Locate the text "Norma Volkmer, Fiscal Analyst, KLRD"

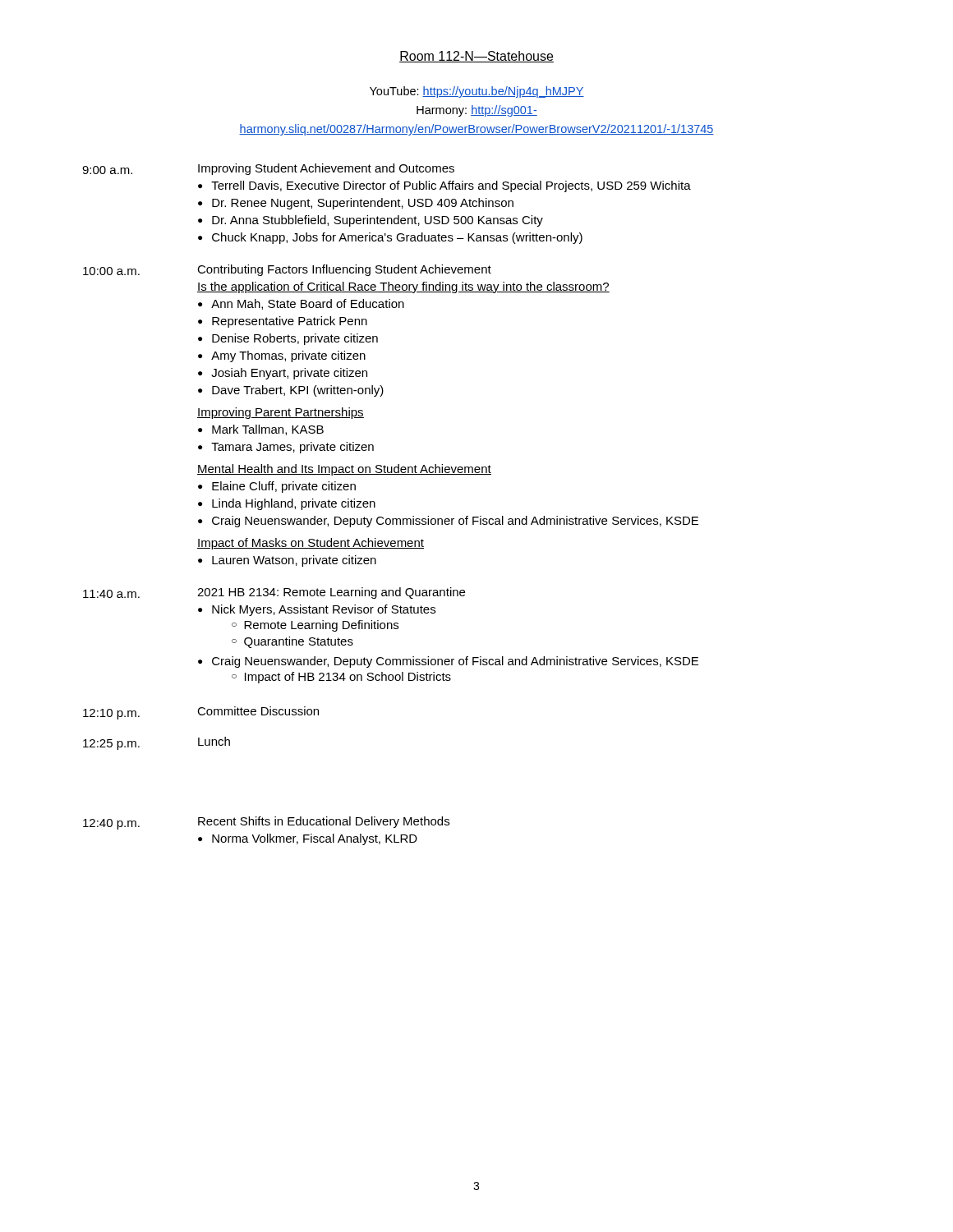pyautogui.click(x=308, y=839)
